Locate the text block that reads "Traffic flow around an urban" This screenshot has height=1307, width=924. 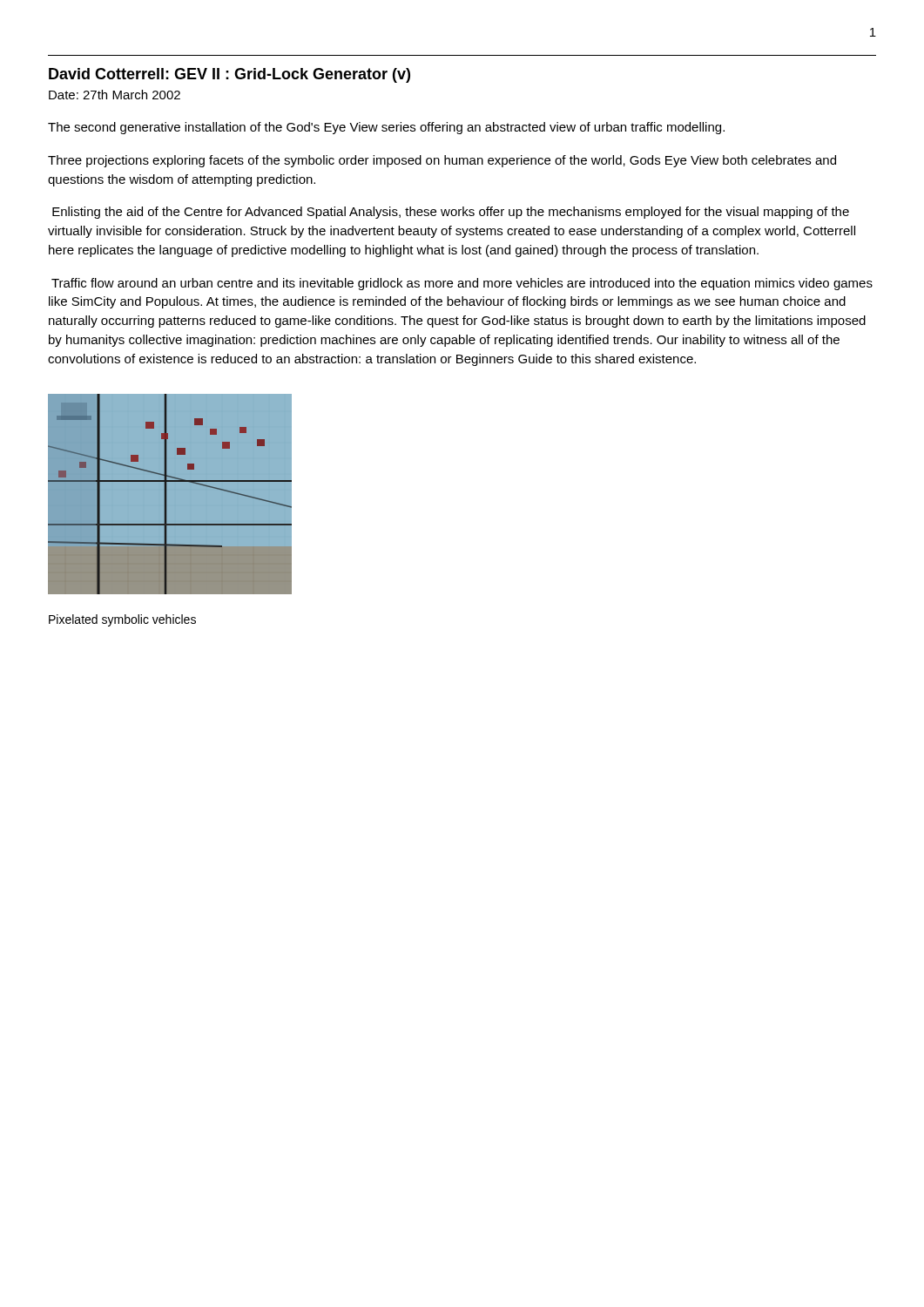pos(460,320)
